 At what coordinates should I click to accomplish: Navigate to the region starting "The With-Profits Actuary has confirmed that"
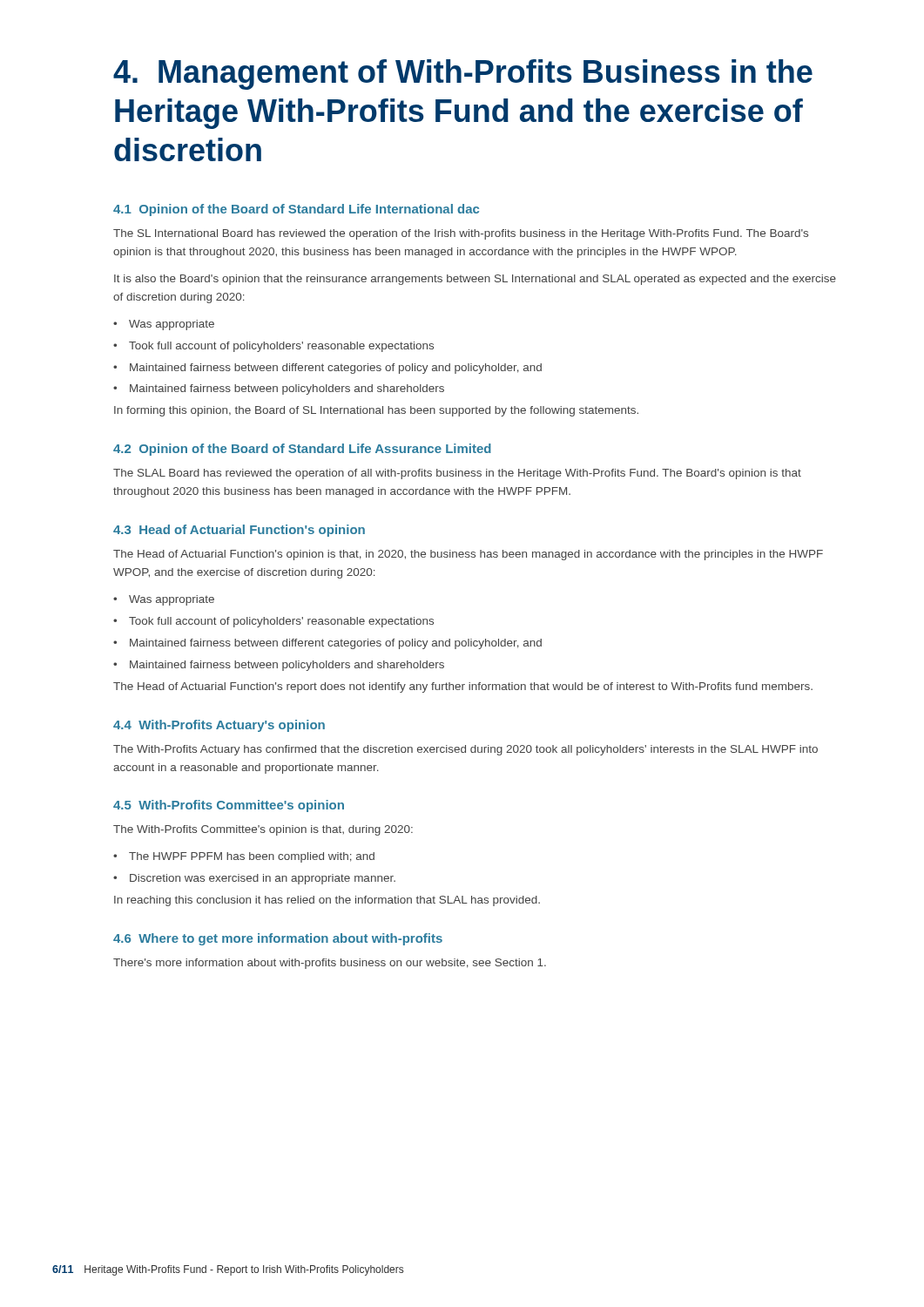(475, 759)
